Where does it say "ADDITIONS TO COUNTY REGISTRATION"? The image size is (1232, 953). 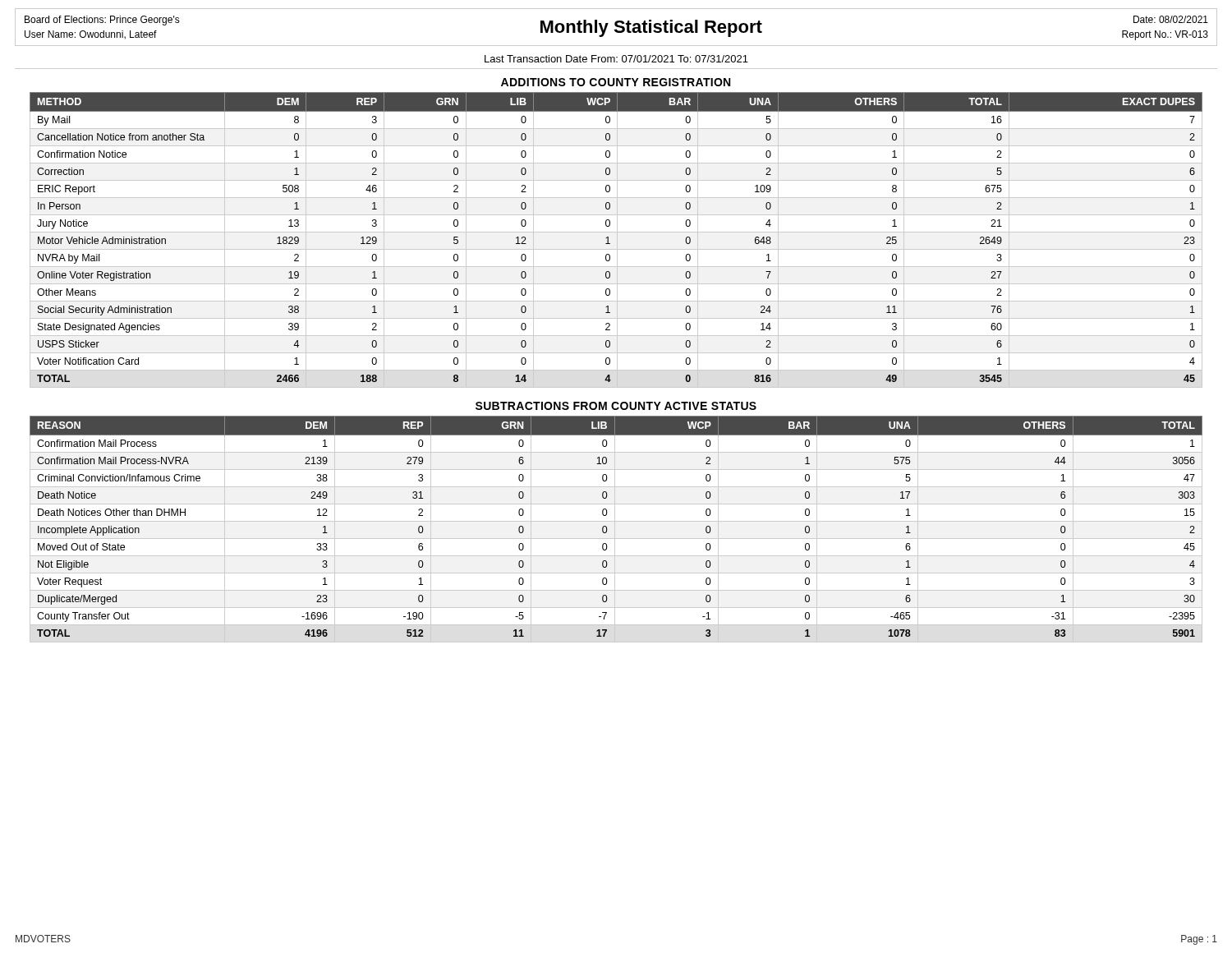point(616,82)
